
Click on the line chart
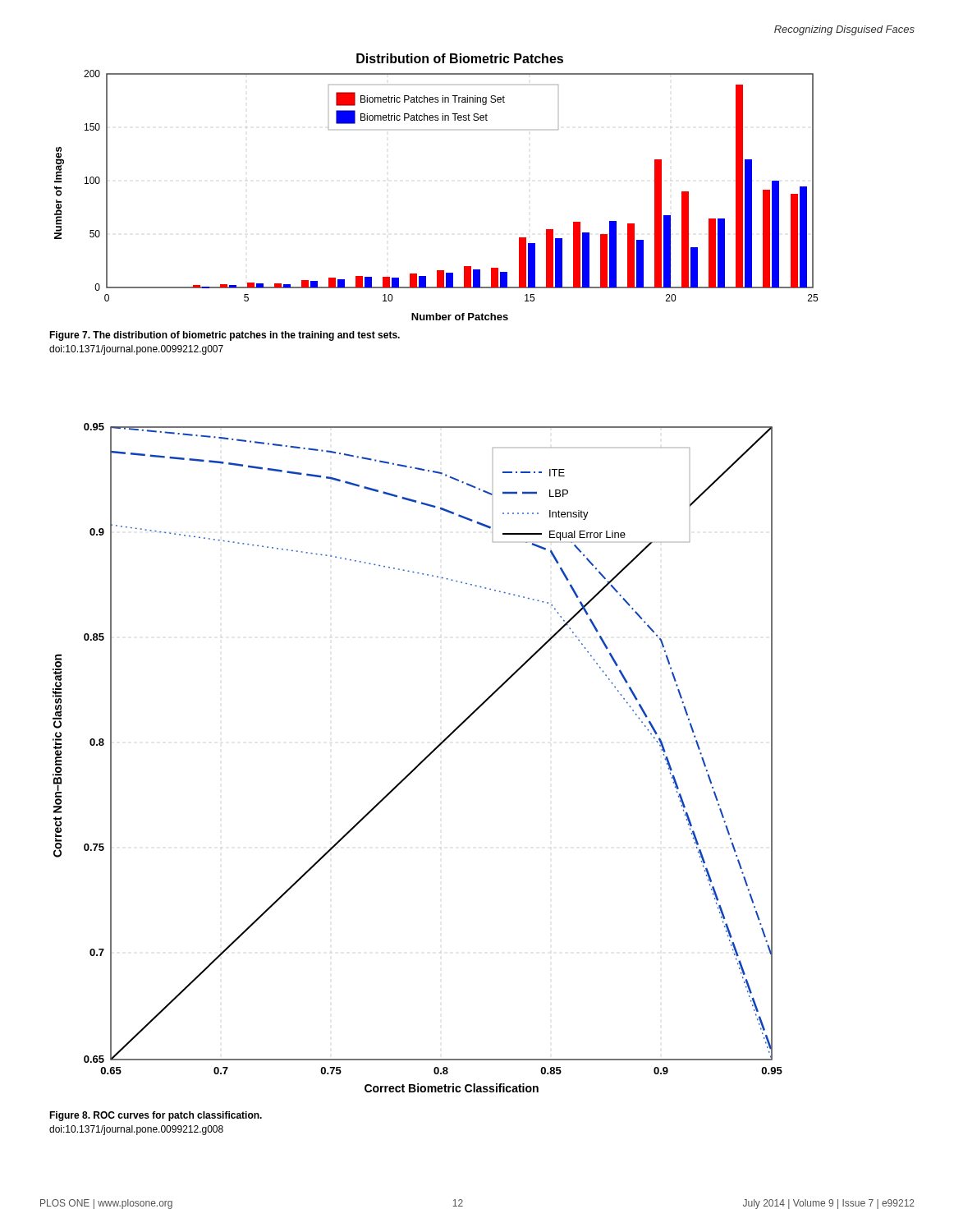point(427,753)
